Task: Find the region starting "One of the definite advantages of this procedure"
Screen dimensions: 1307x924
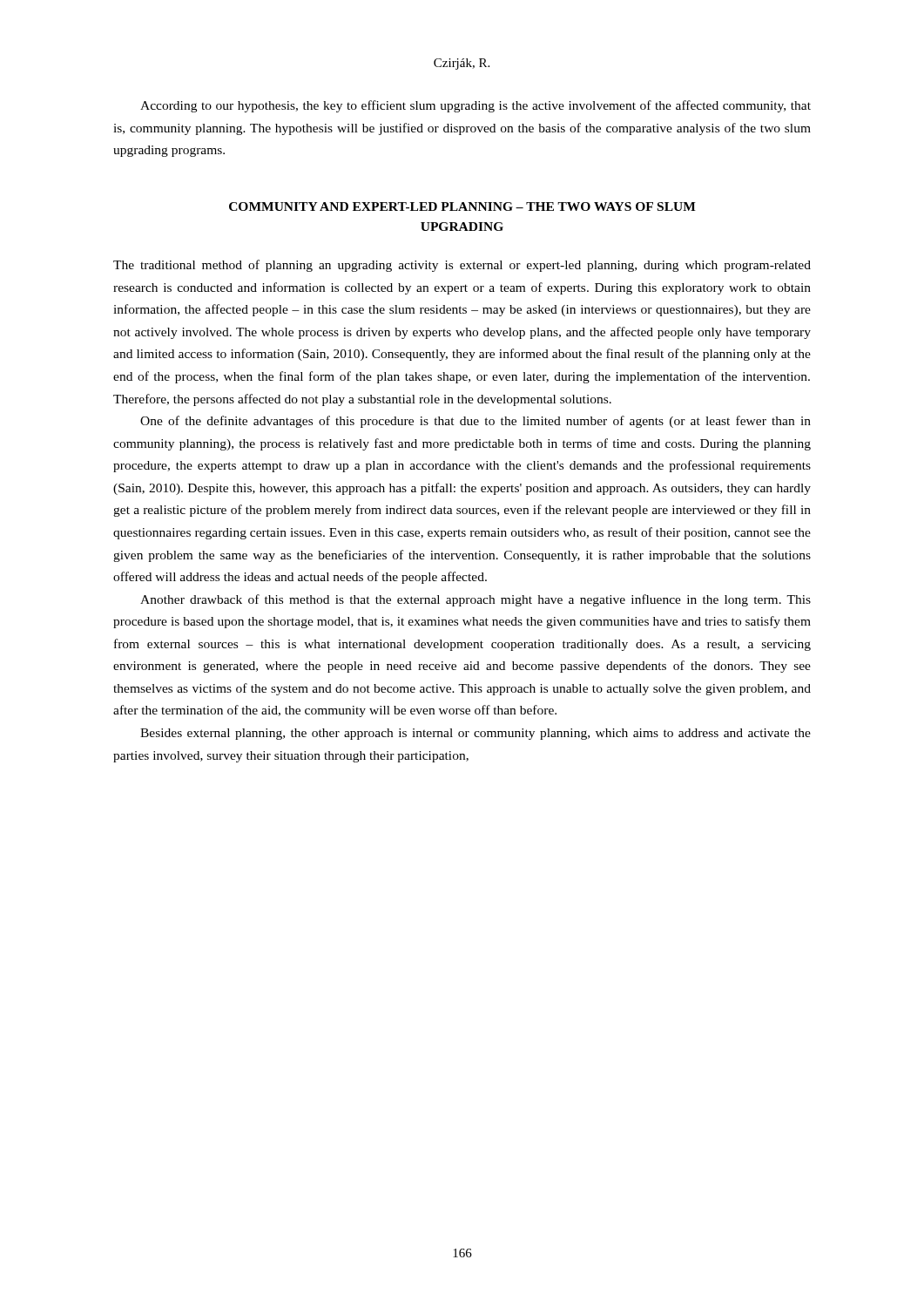Action: (x=462, y=498)
